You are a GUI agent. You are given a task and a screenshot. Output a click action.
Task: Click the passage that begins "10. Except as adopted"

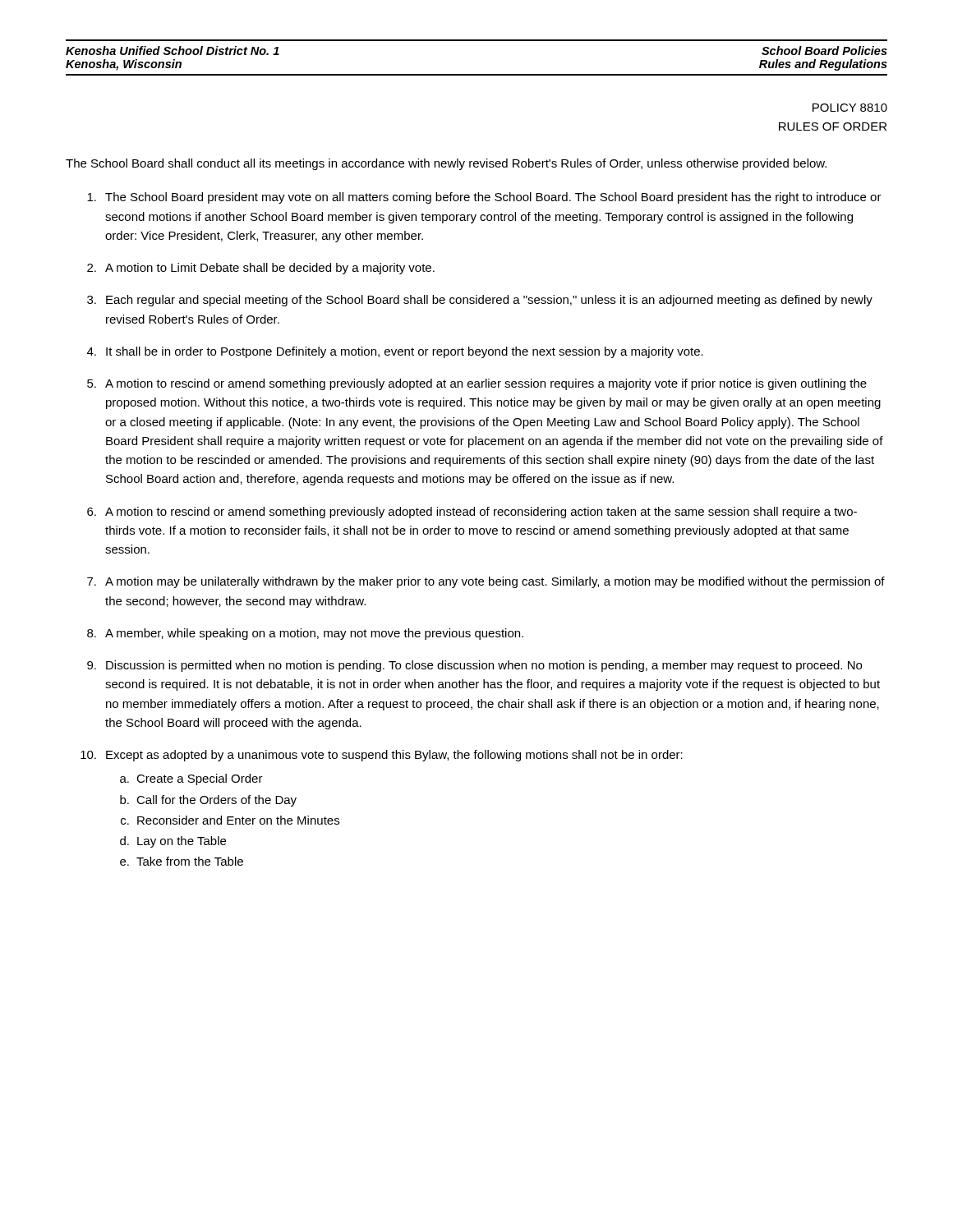382,756
